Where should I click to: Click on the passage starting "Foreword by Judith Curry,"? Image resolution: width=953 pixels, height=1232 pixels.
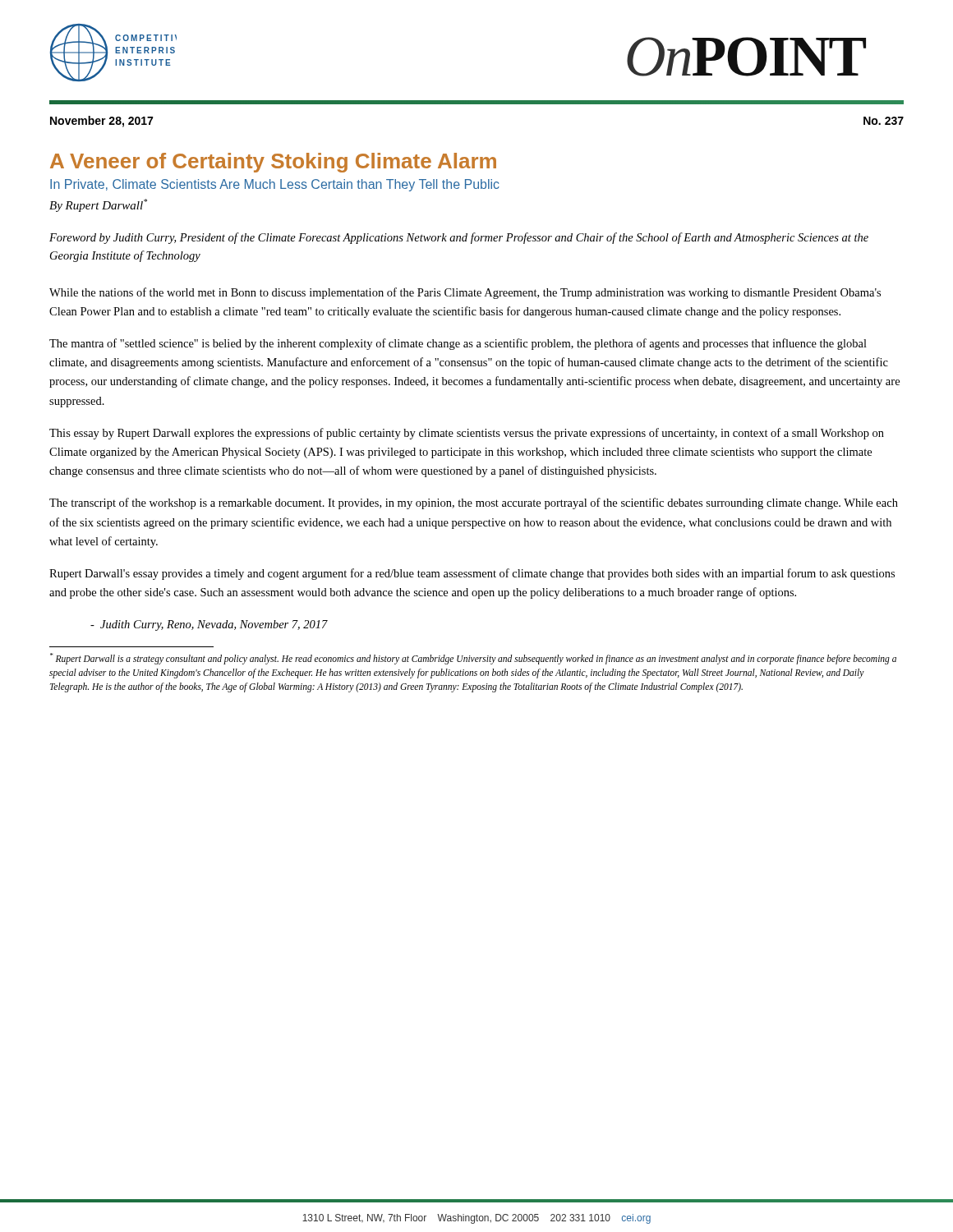[x=459, y=246]
